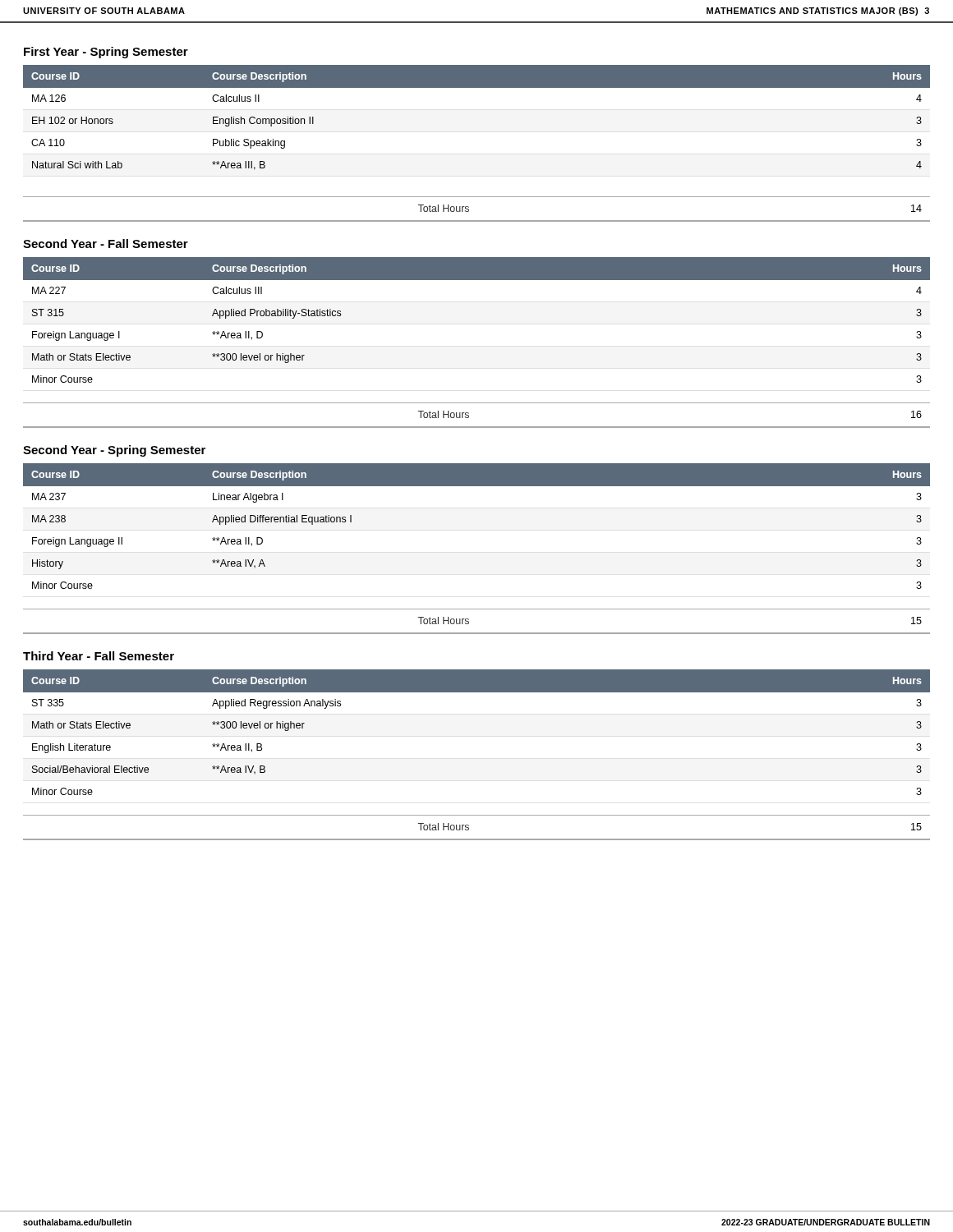Viewport: 953px width, 1232px height.
Task: Locate the table with the text "EH 102 or Honors"
Action: 476,129
